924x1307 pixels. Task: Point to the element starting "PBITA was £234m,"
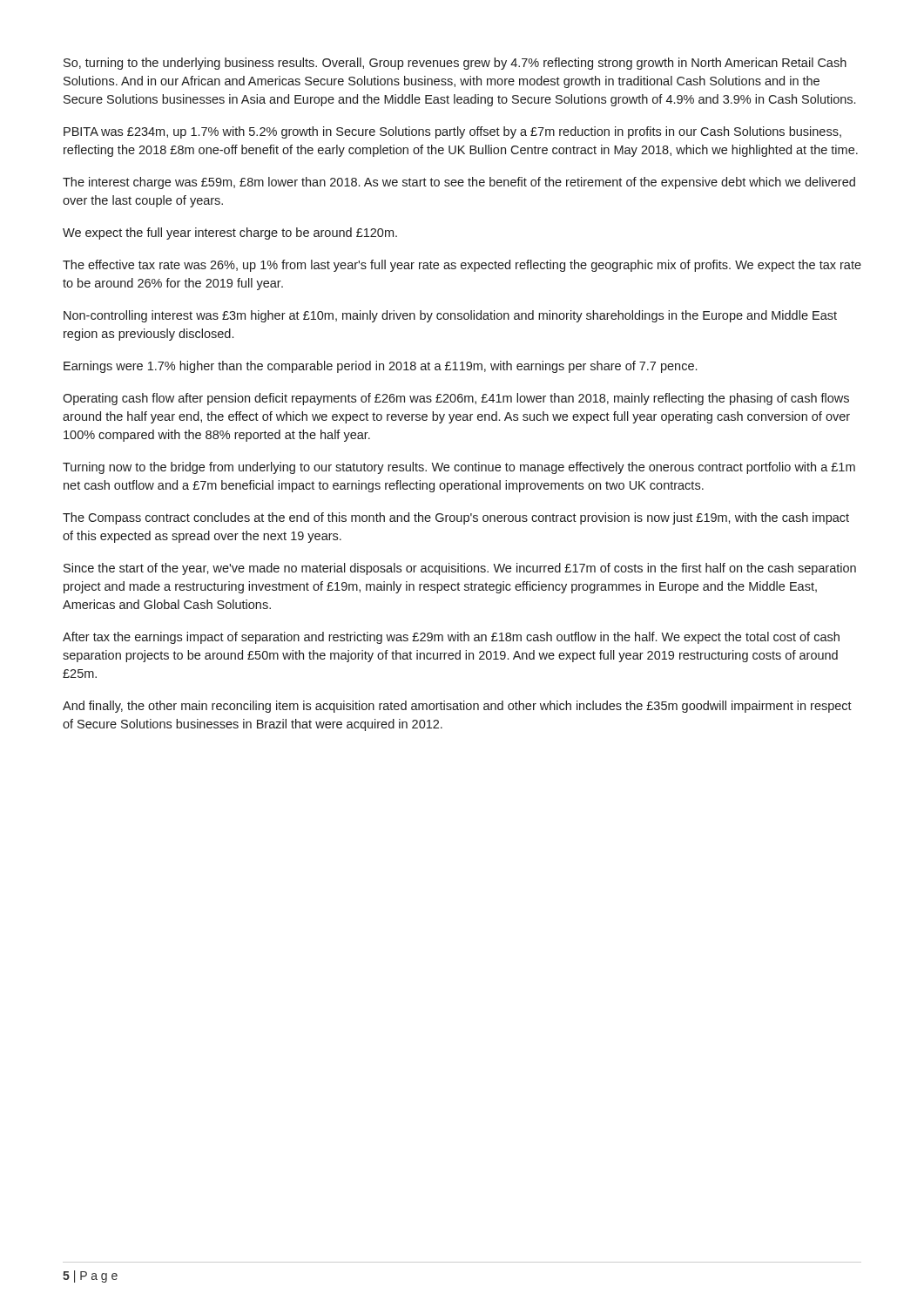461,141
